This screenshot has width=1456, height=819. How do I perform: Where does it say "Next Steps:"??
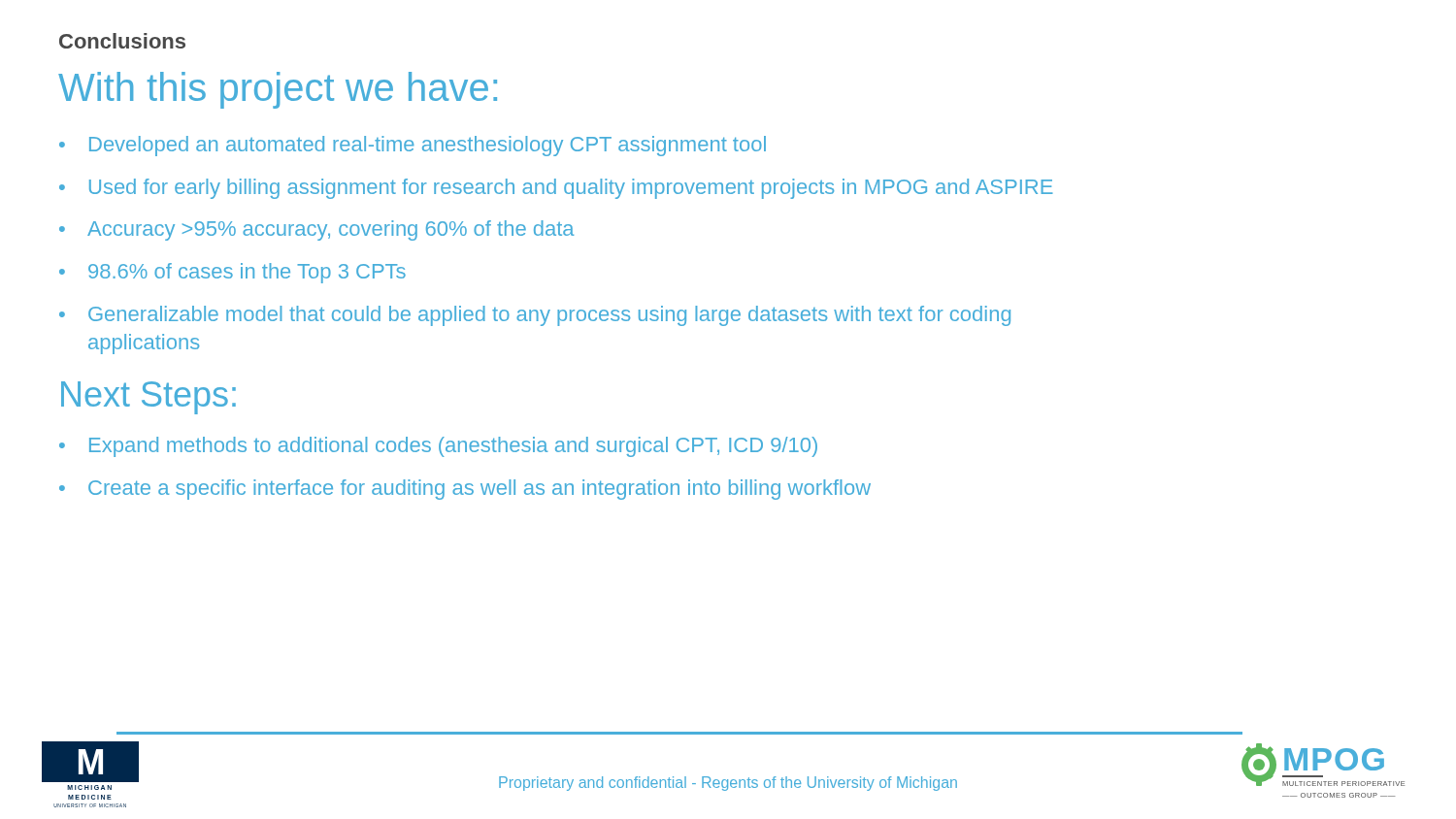tap(149, 395)
